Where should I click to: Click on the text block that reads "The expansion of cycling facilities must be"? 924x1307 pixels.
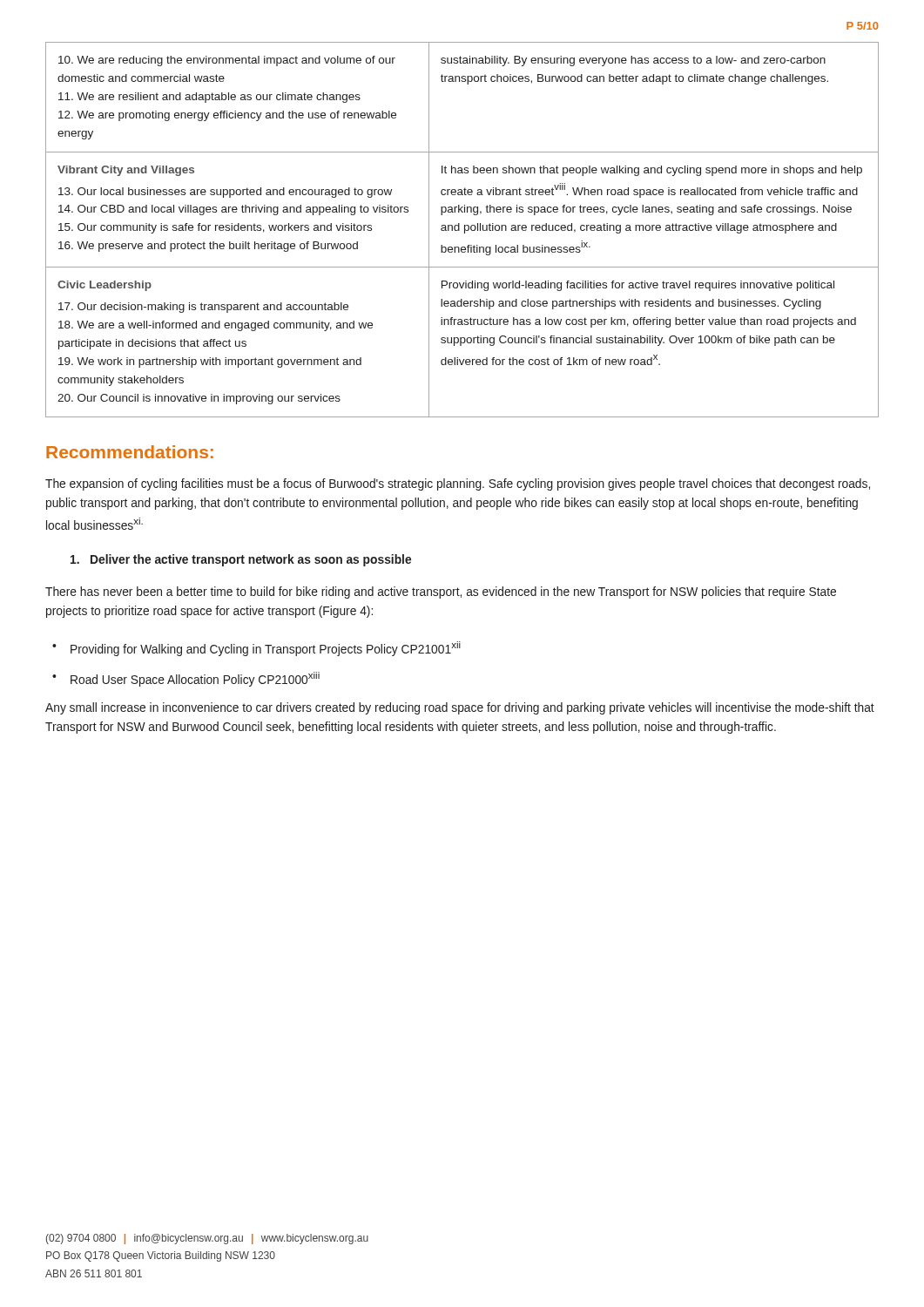coord(458,505)
